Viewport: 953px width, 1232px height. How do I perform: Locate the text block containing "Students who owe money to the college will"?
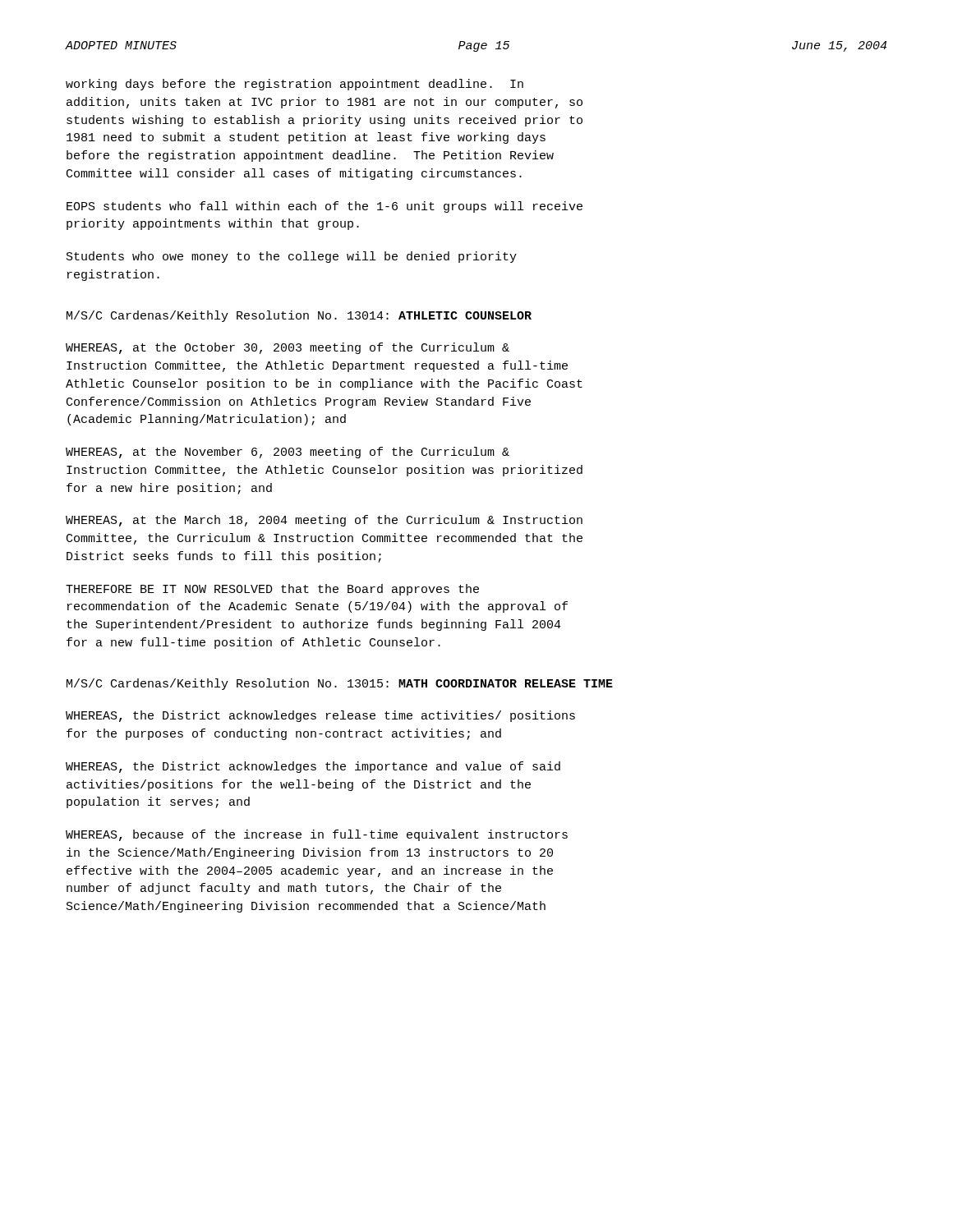click(x=291, y=266)
